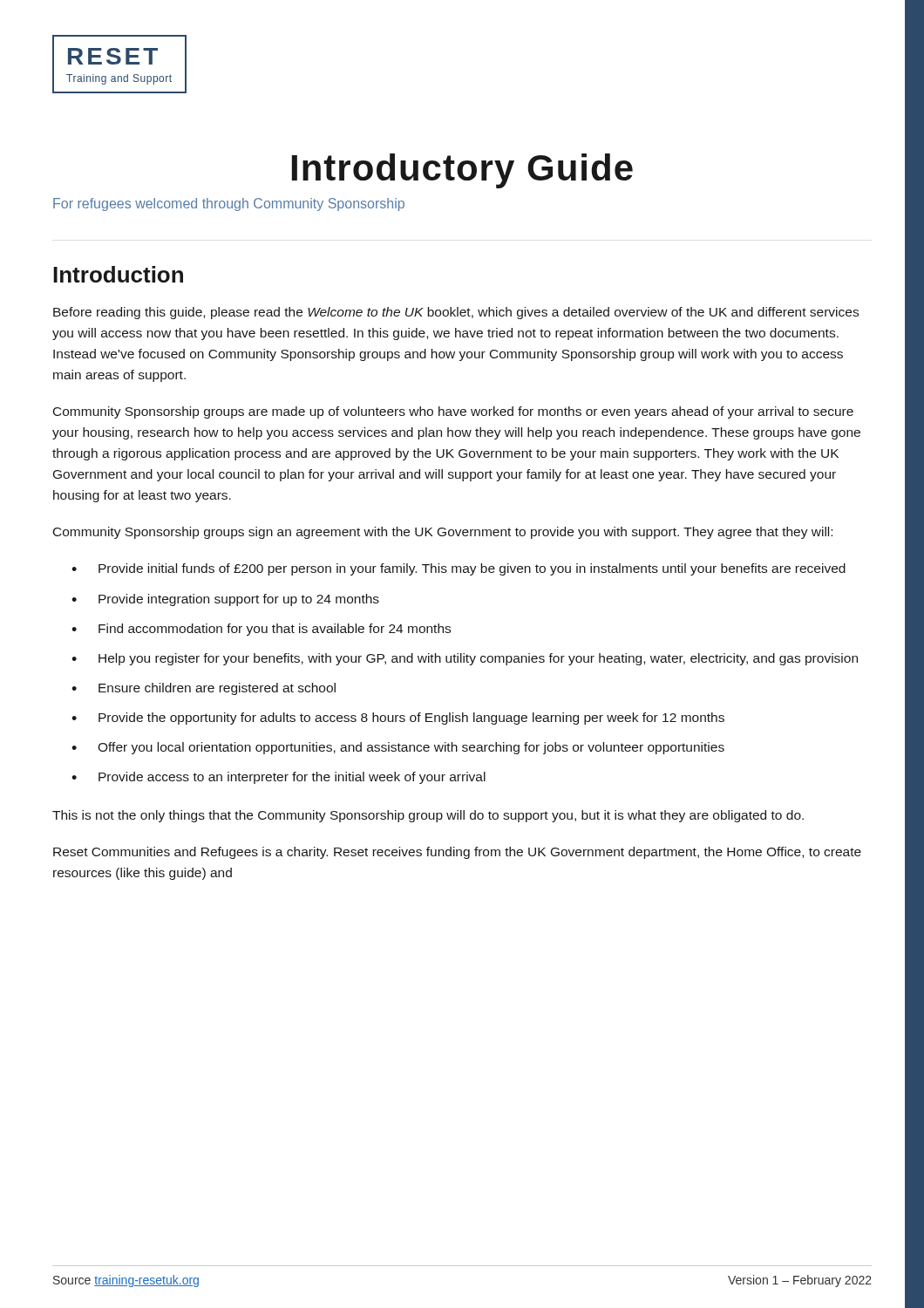The height and width of the screenshot is (1308, 924).
Task: Click the passage that begins "• Provide initial funds of"
Action: click(459, 570)
